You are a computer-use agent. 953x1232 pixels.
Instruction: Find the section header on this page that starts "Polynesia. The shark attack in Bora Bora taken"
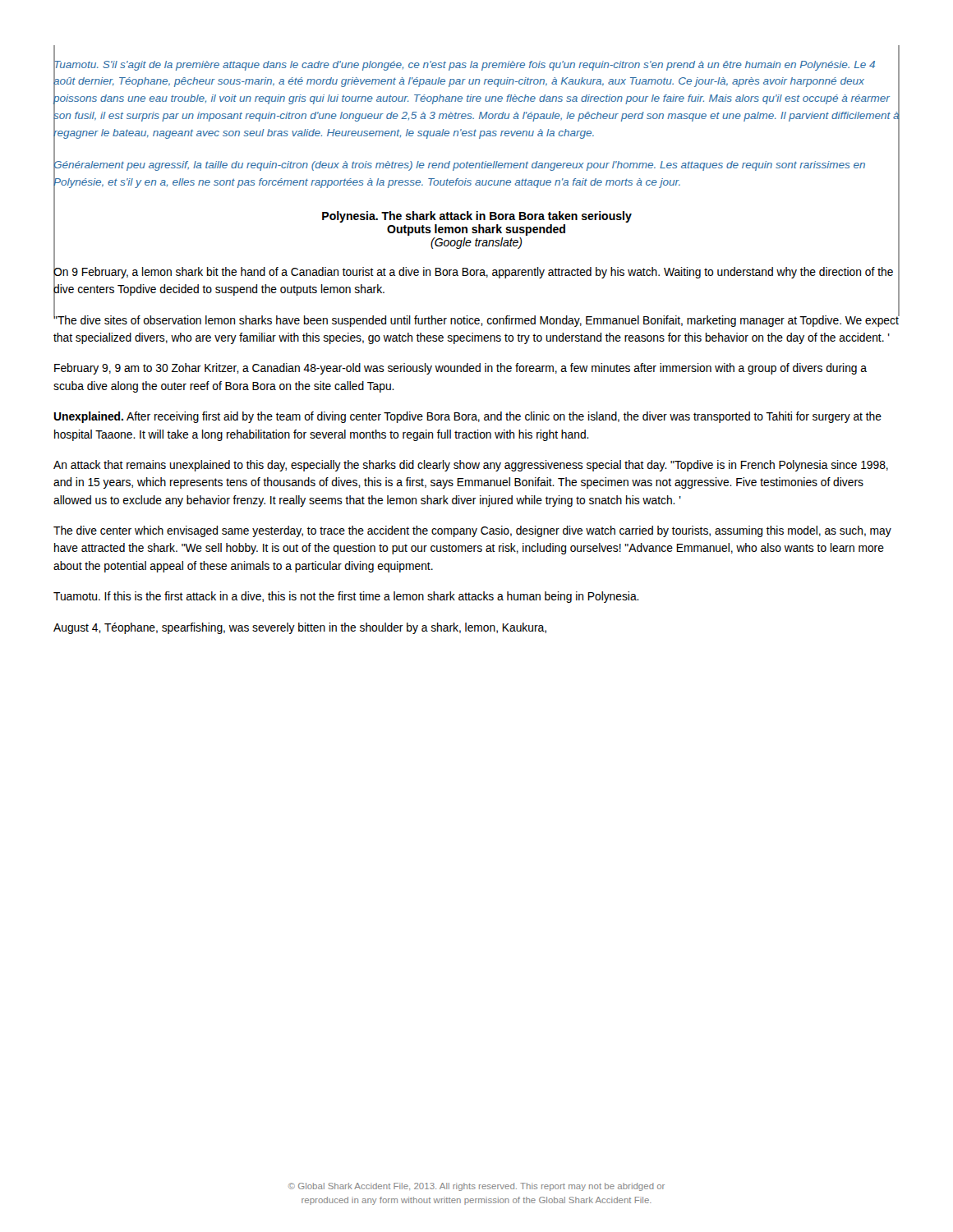tap(476, 229)
